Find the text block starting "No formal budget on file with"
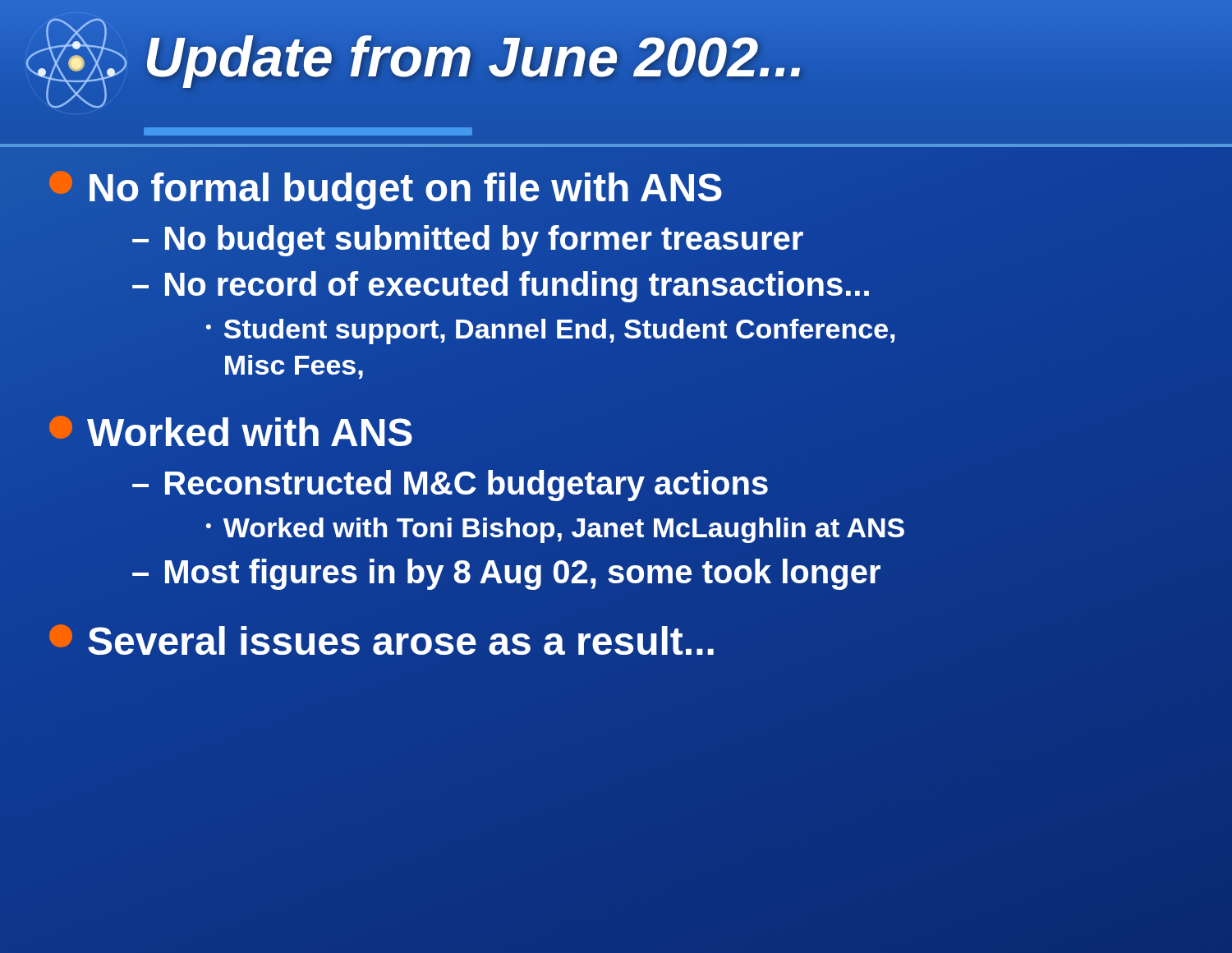 click(386, 188)
